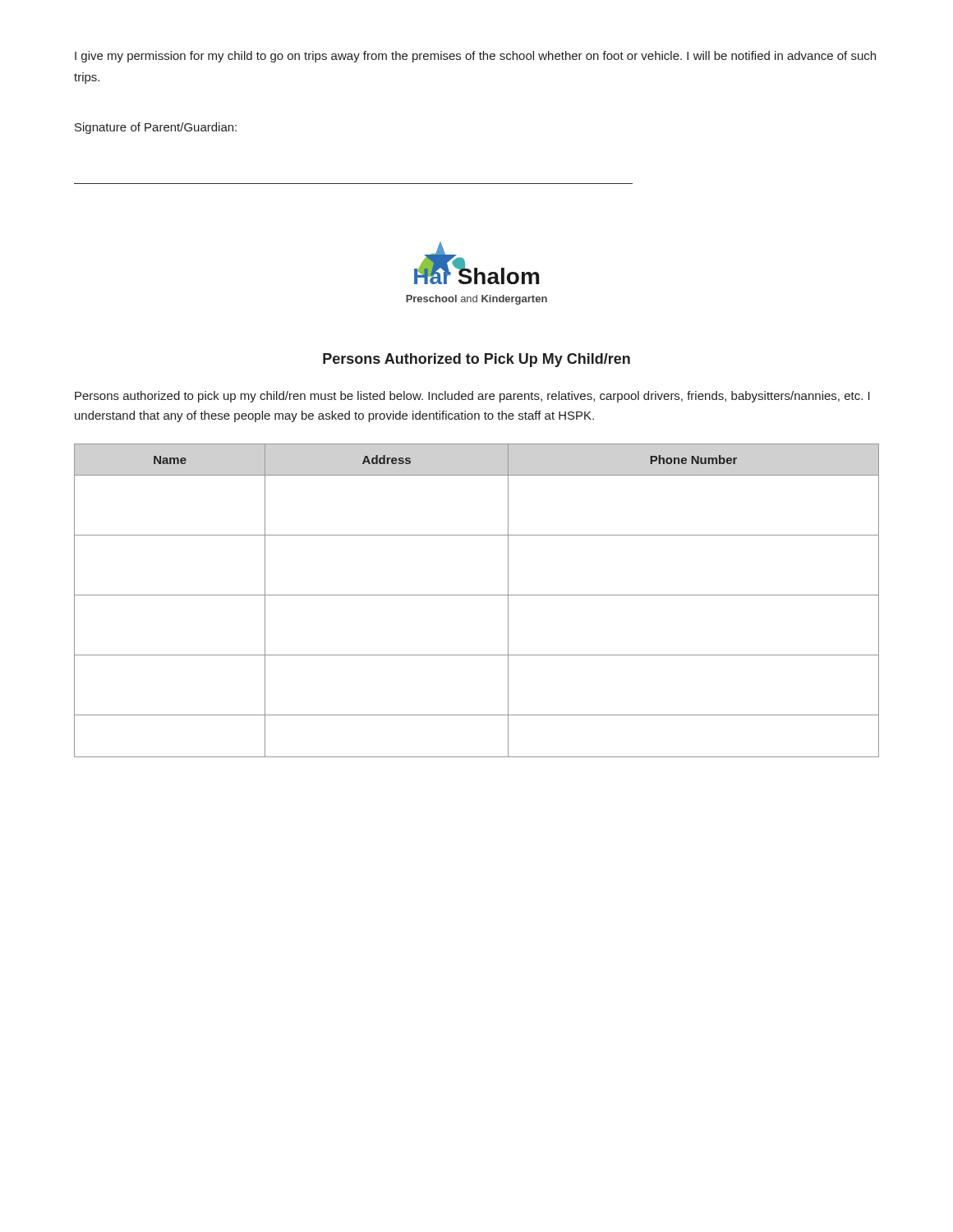Select the element starting "Persons authorized to pick"

[x=472, y=405]
